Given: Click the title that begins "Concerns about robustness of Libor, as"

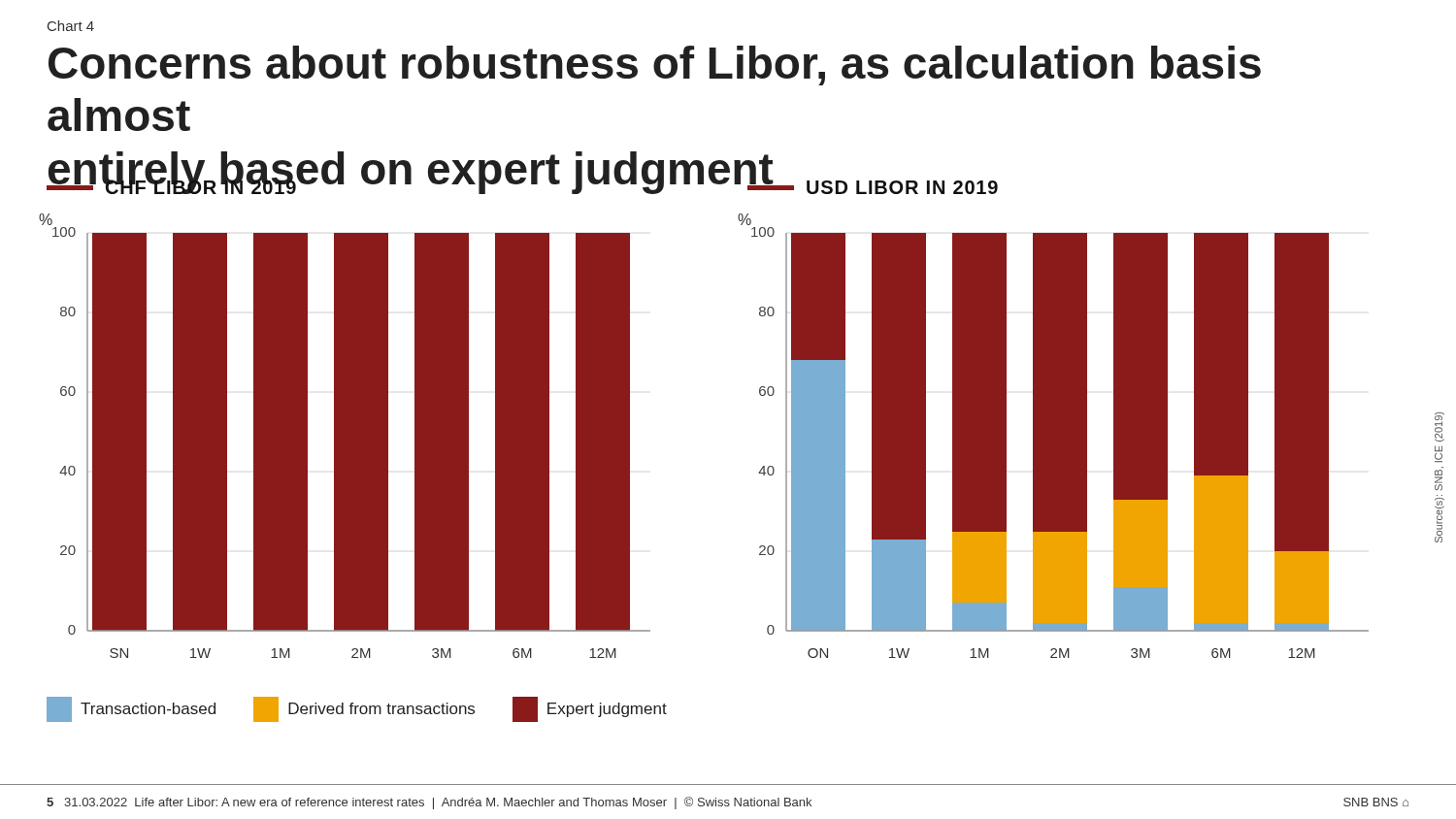Looking at the screenshot, I should 655,66.
